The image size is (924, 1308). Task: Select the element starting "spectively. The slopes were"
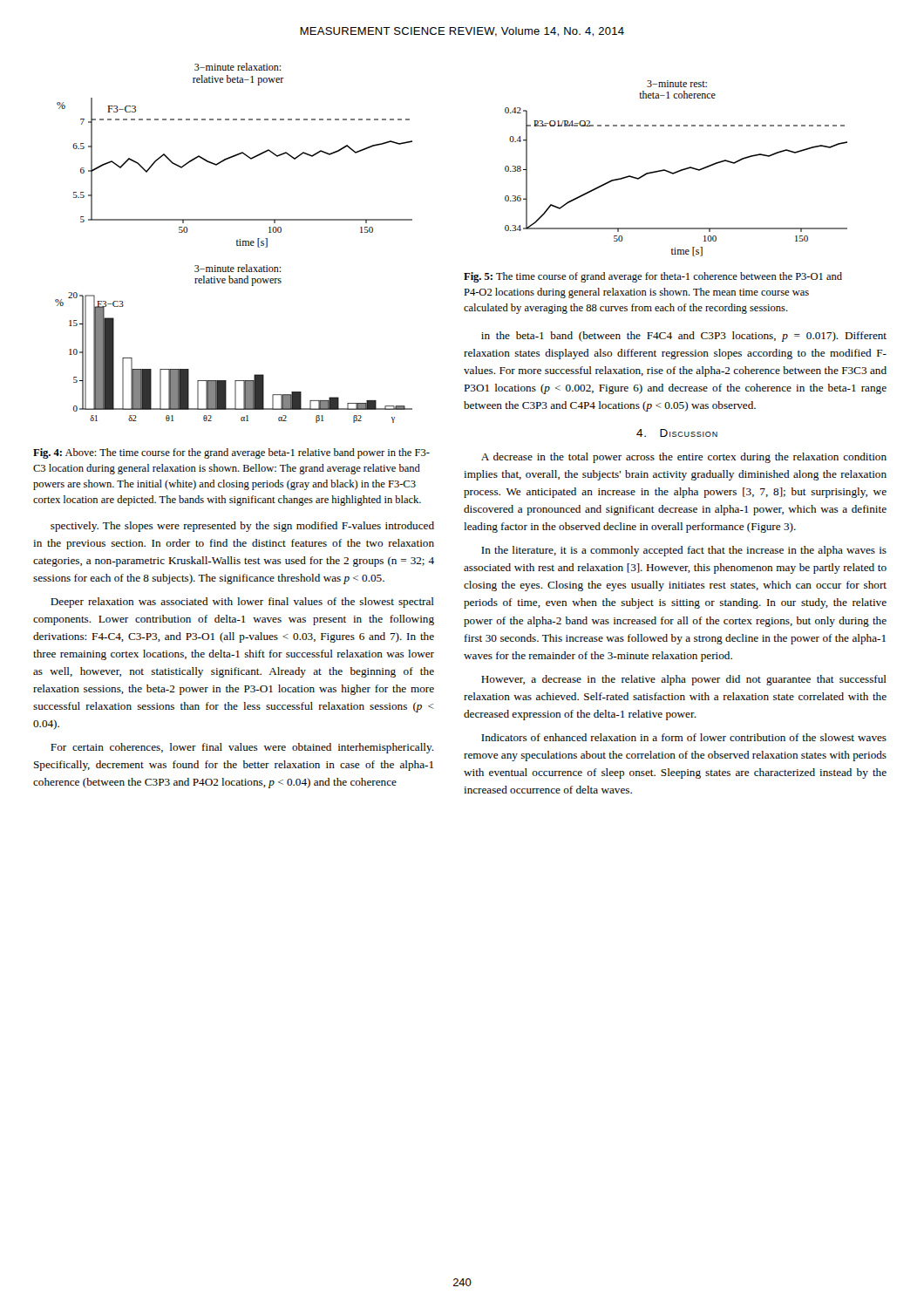pyautogui.click(x=234, y=654)
